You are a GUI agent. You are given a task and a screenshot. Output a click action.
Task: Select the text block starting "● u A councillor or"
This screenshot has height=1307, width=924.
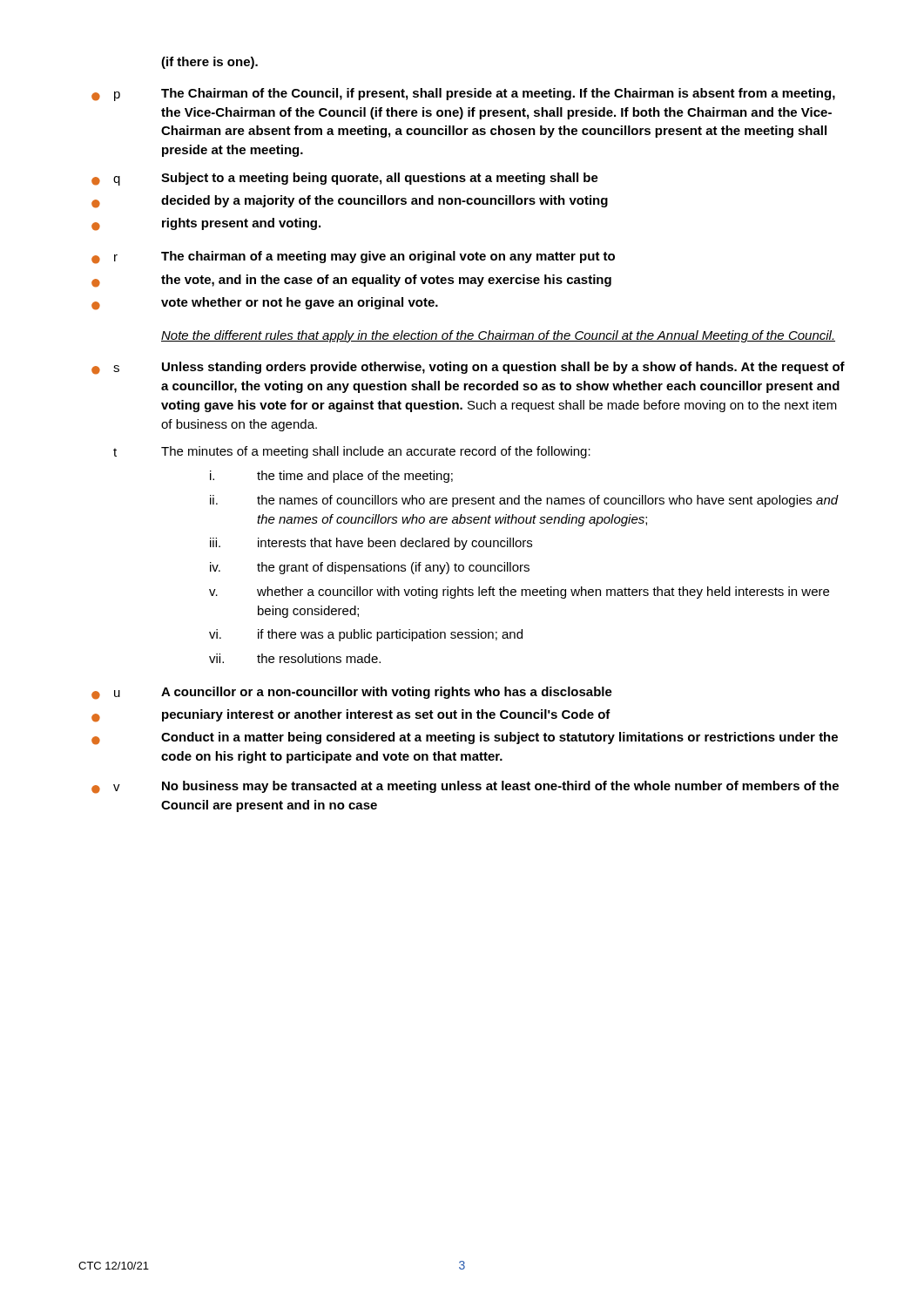(x=462, y=694)
